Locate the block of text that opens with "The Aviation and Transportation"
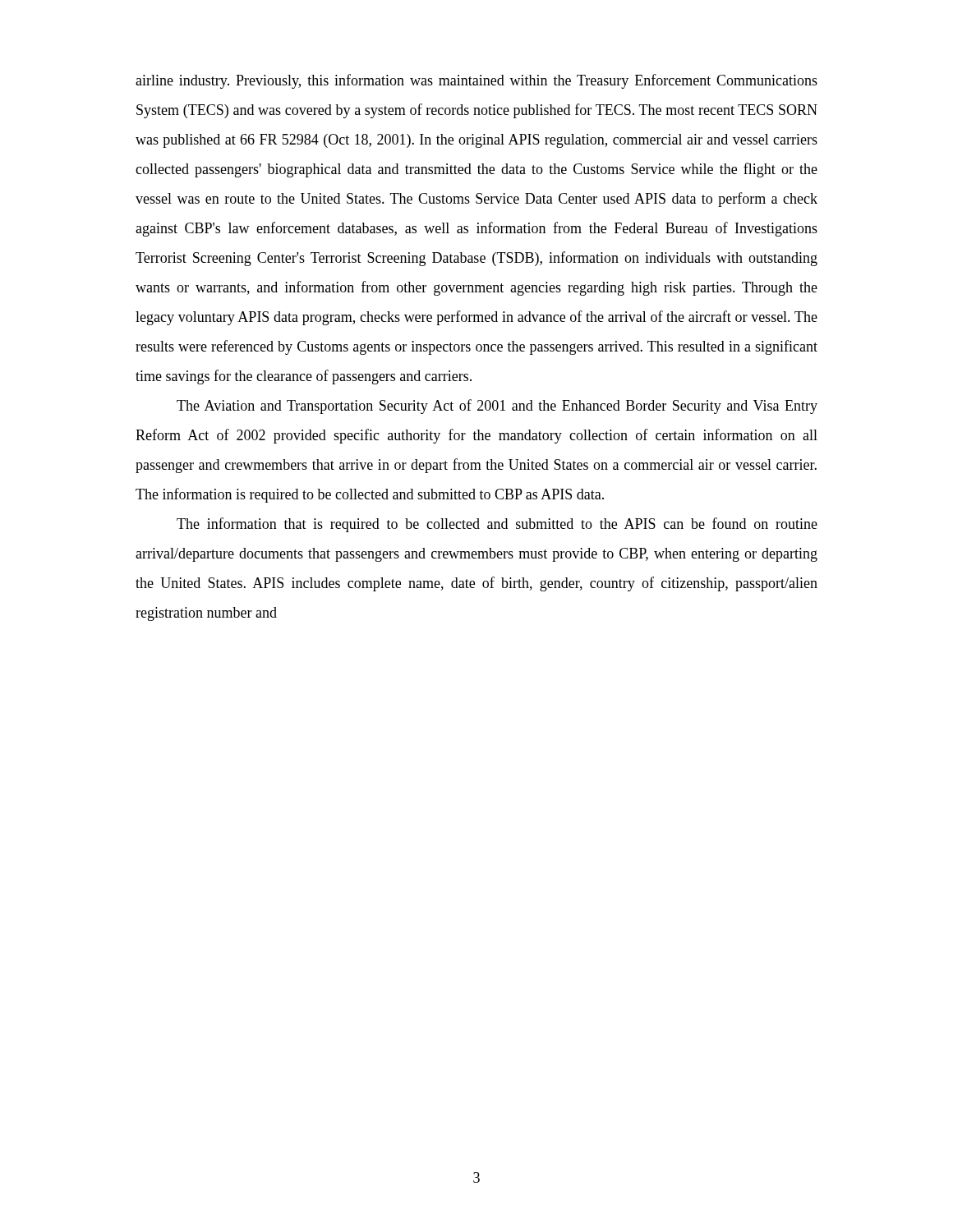This screenshot has width=953, height=1232. coord(476,450)
